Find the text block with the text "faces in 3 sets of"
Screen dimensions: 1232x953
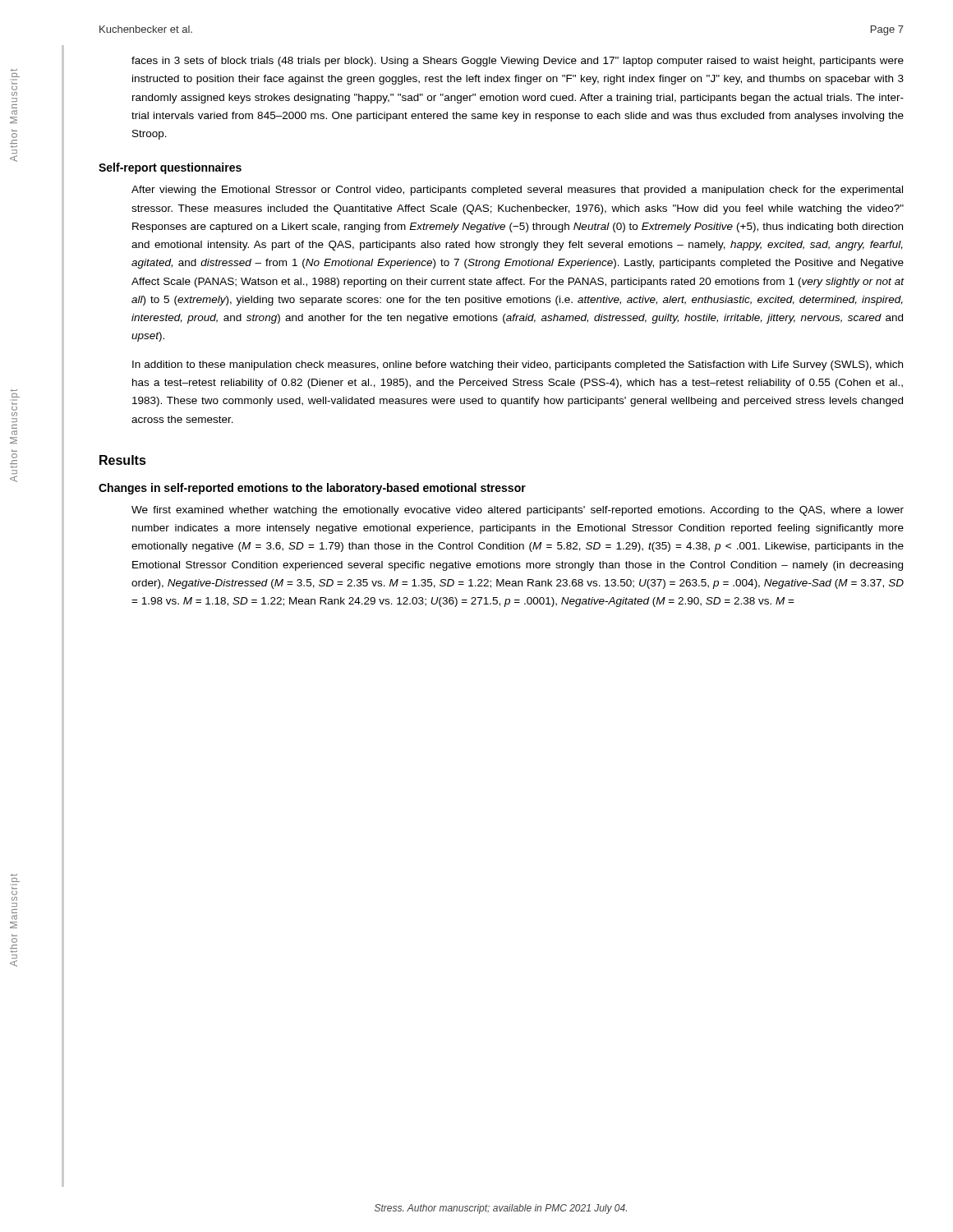[x=518, y=97]
